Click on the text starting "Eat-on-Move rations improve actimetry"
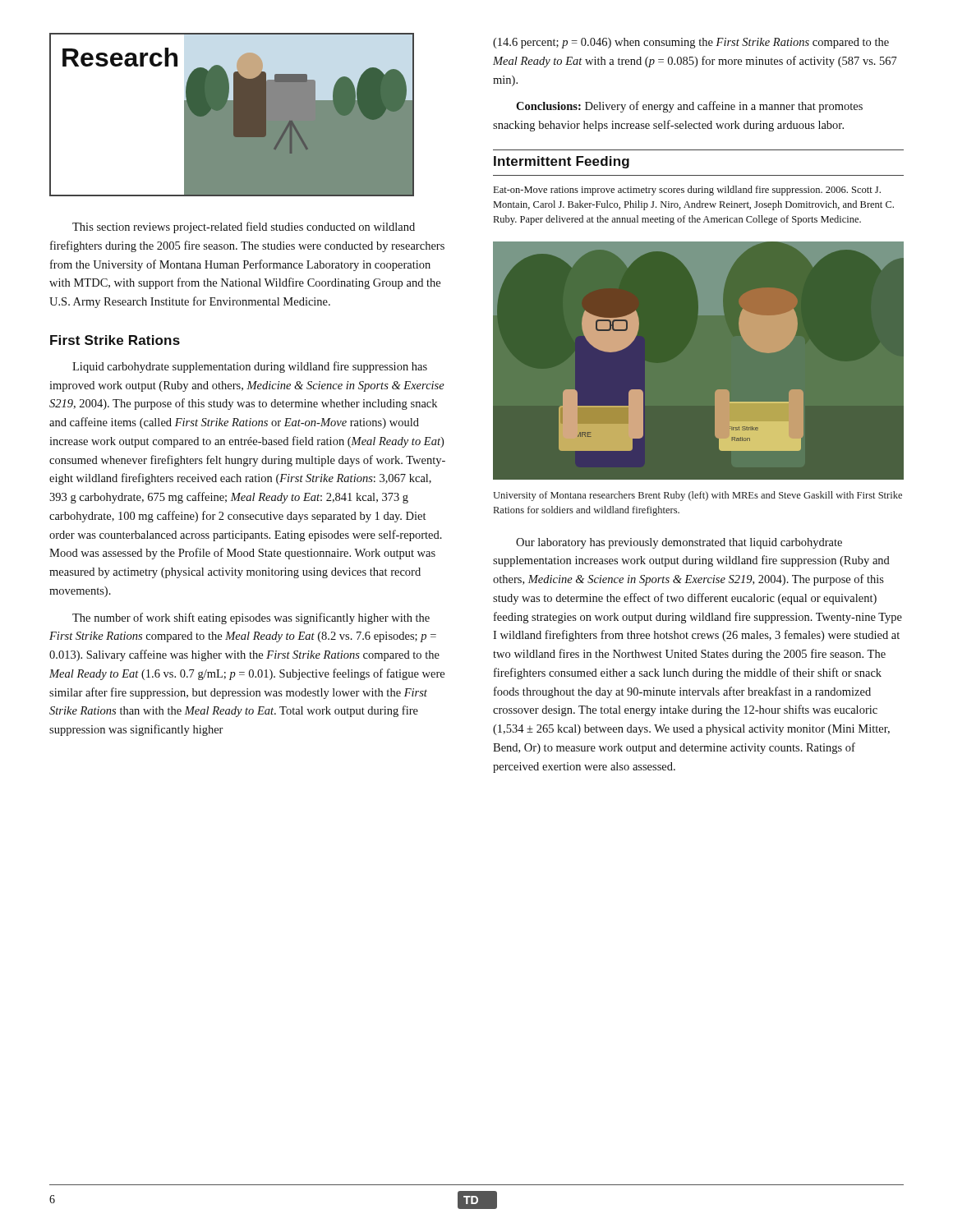This screenshot has height=1232, width=953. (694, 204)
